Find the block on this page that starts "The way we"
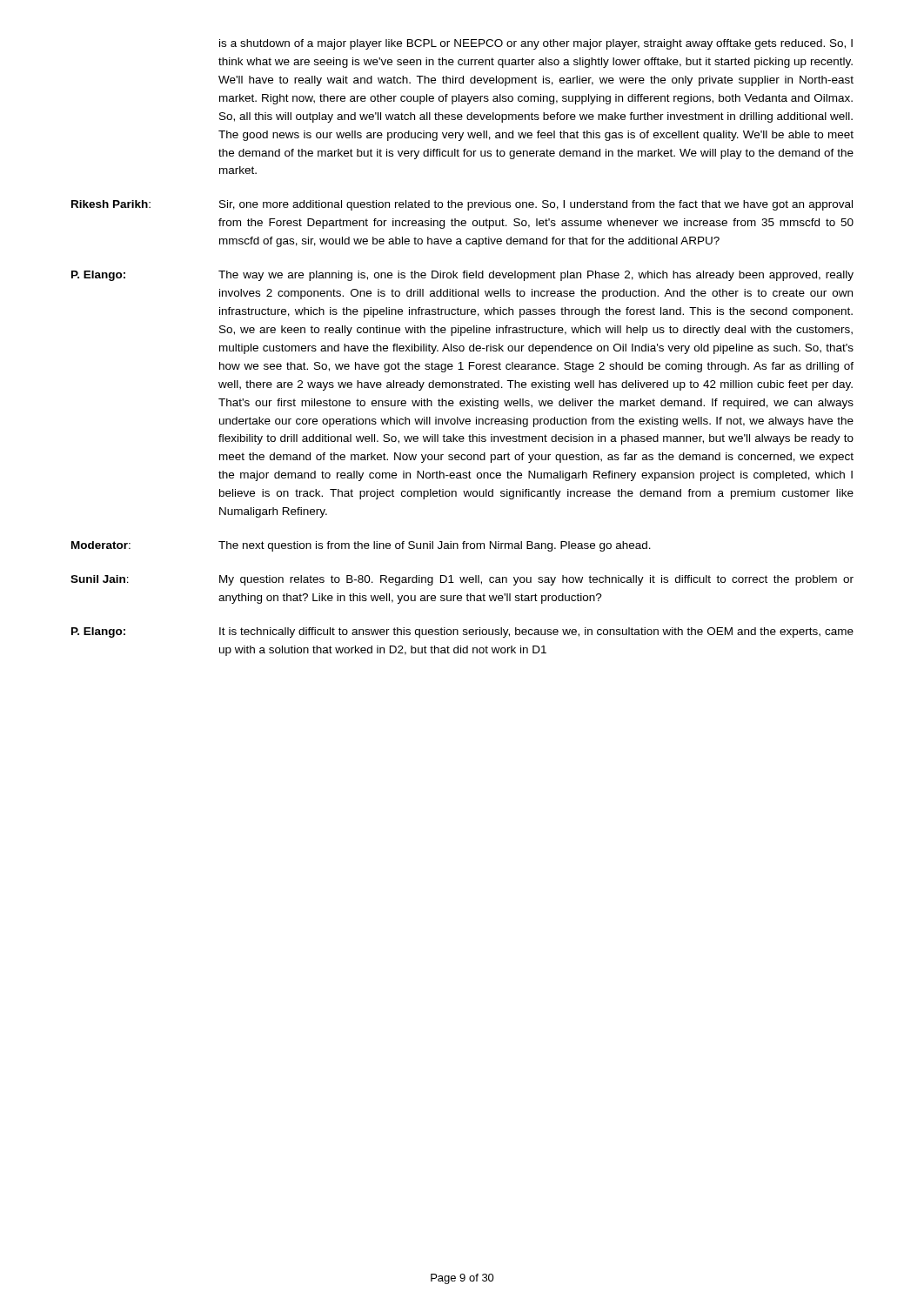The image size is (924, 1305). click(536, 393)
